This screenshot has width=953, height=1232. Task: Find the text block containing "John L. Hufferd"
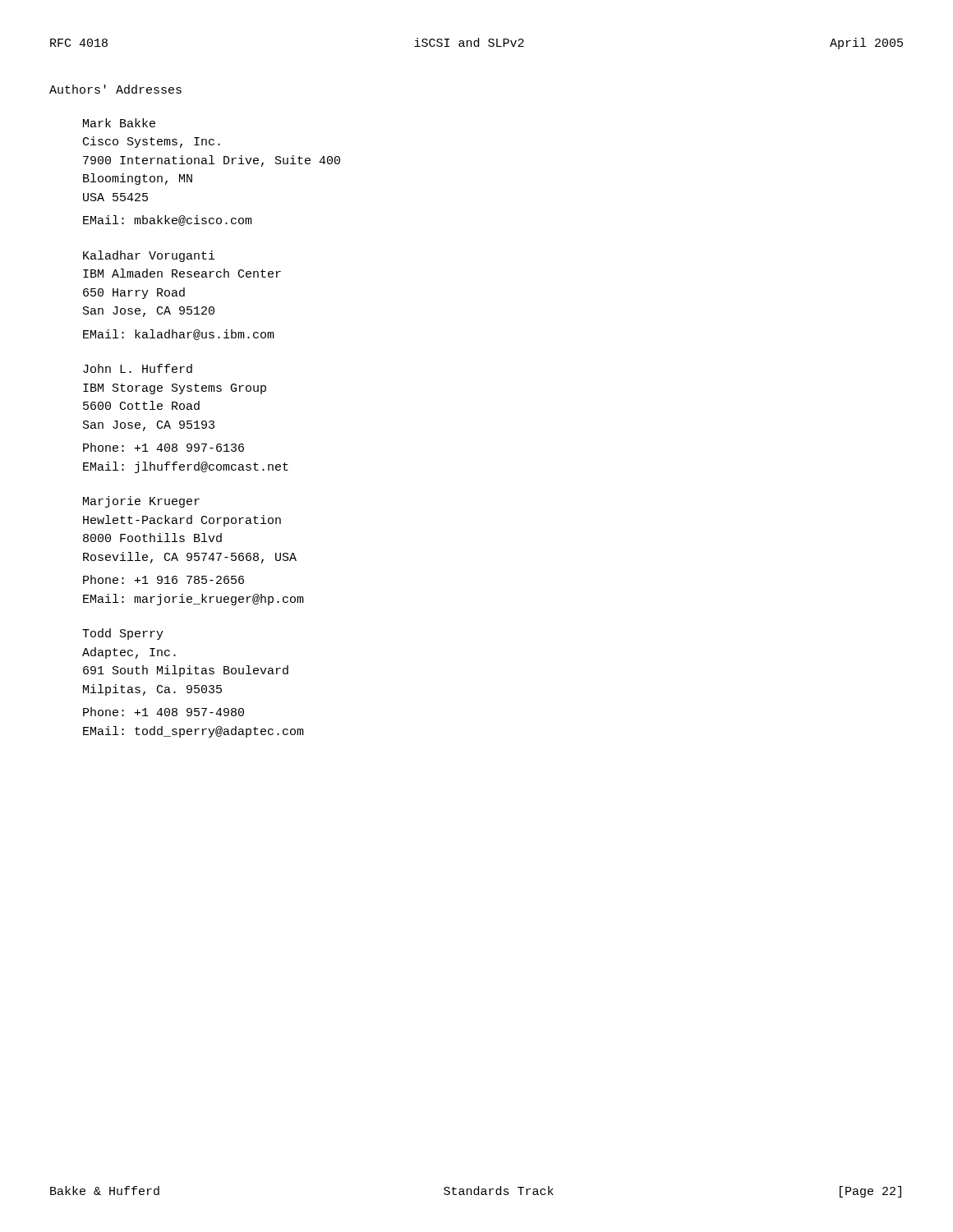(175, 398)
